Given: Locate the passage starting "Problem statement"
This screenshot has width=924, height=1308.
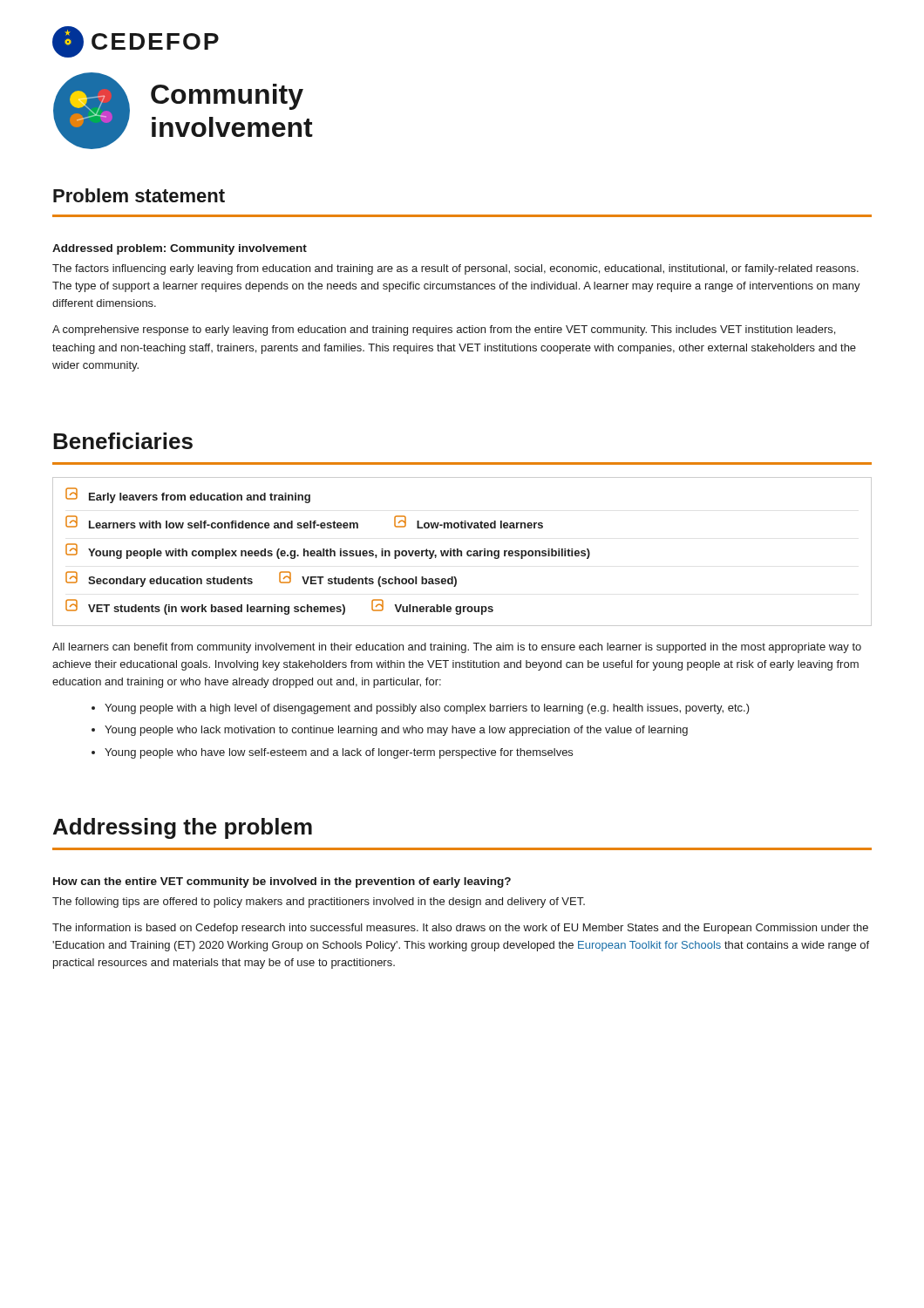Looking at the screenshot, I should click(139, 196).
